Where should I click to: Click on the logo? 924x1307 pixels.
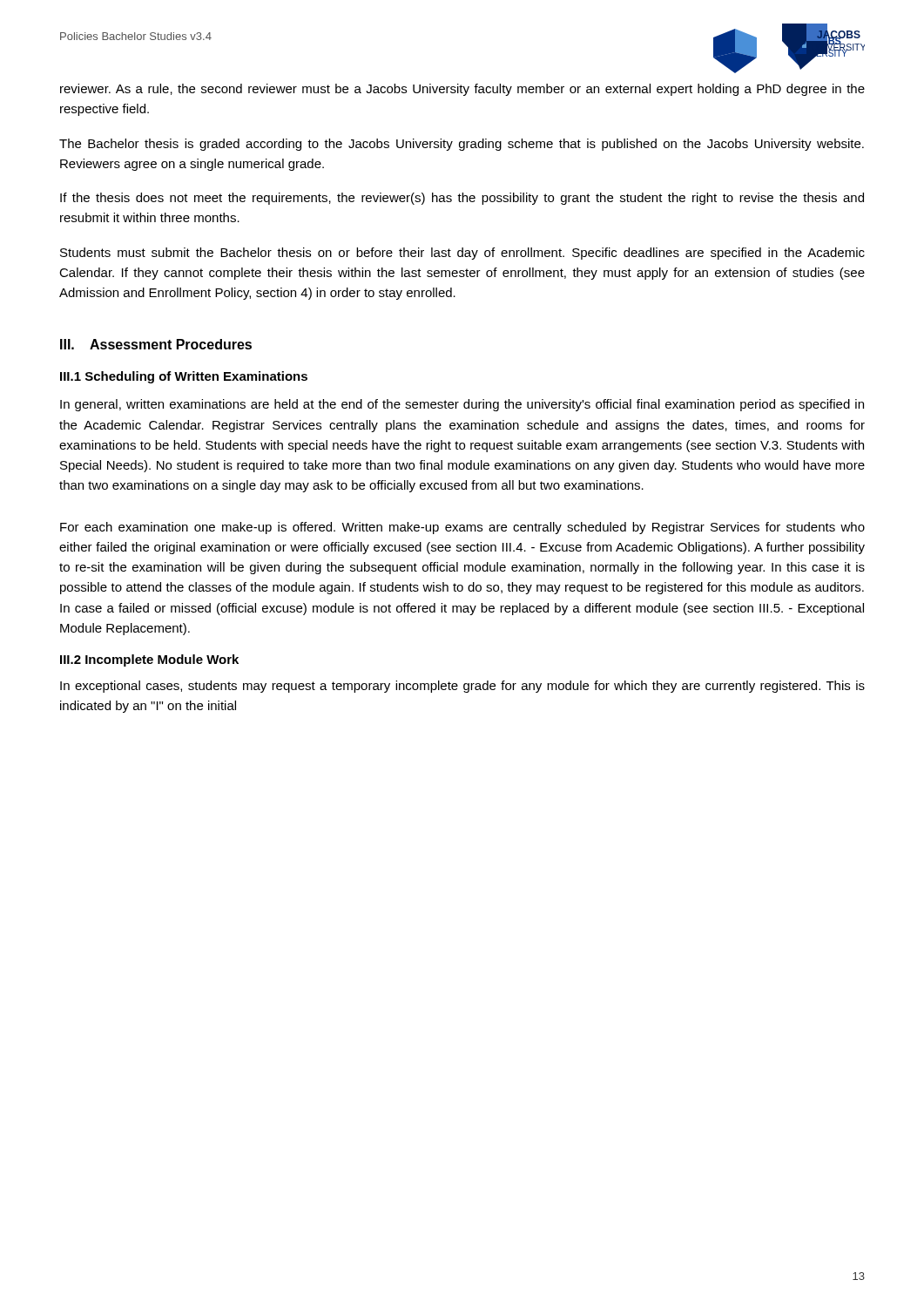point(780,53)
